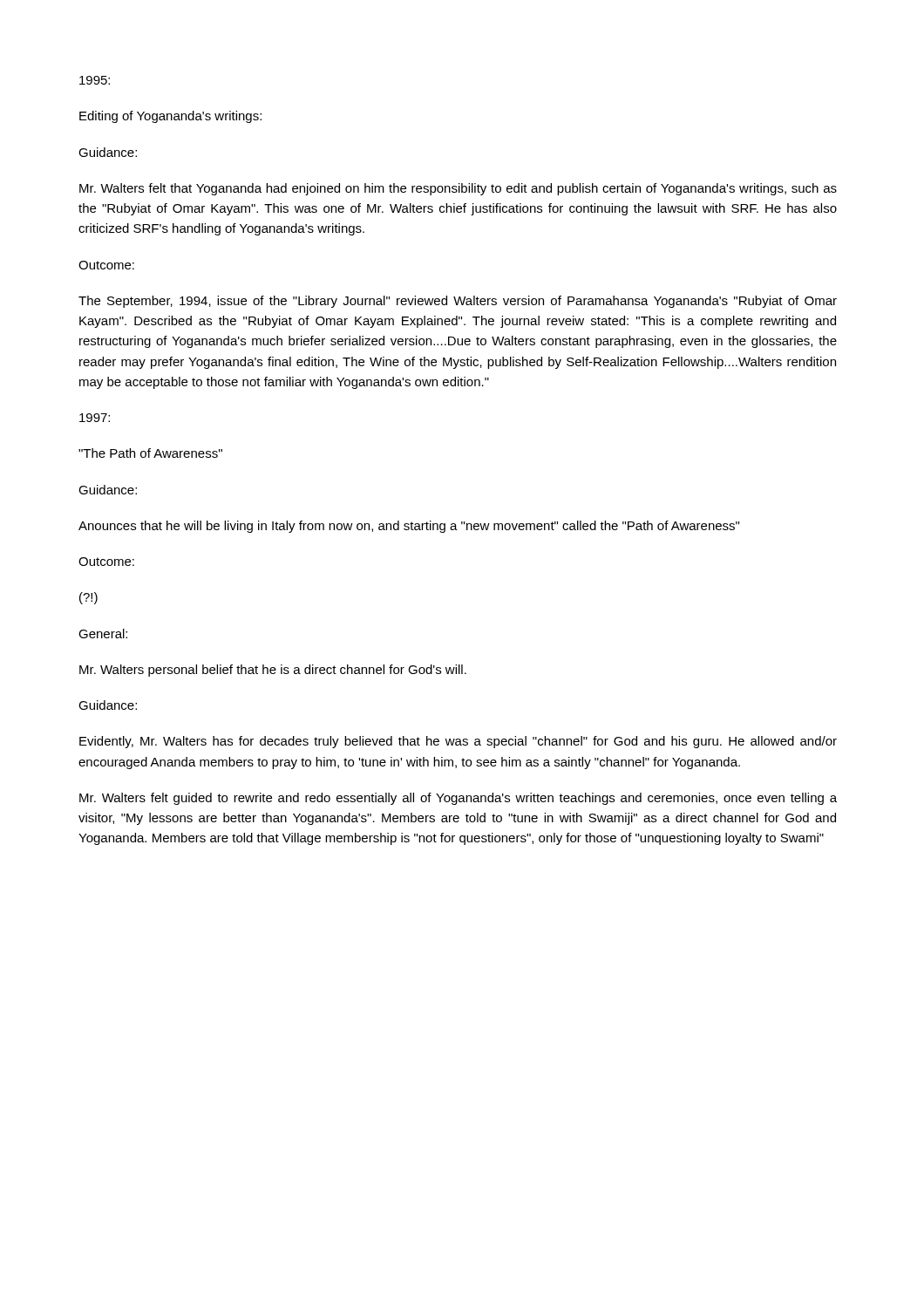This screenshot has width=924, height=1308.
Task: Click on the text block that says "Mr. Walters felt that Yogananda had enjoined"
Action: click(x=458, y=208)
